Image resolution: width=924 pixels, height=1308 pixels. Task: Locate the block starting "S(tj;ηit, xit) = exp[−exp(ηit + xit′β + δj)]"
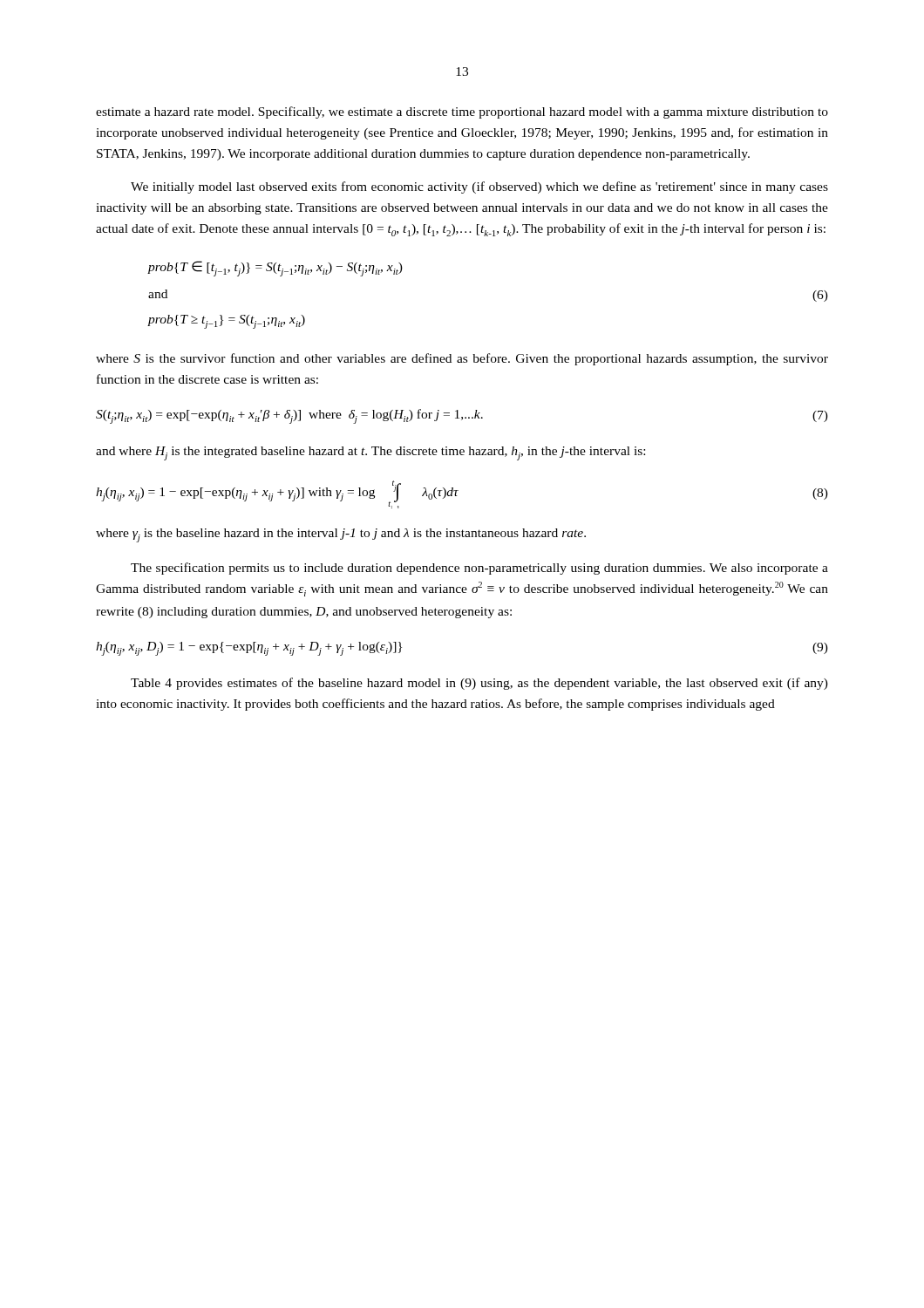462,415
